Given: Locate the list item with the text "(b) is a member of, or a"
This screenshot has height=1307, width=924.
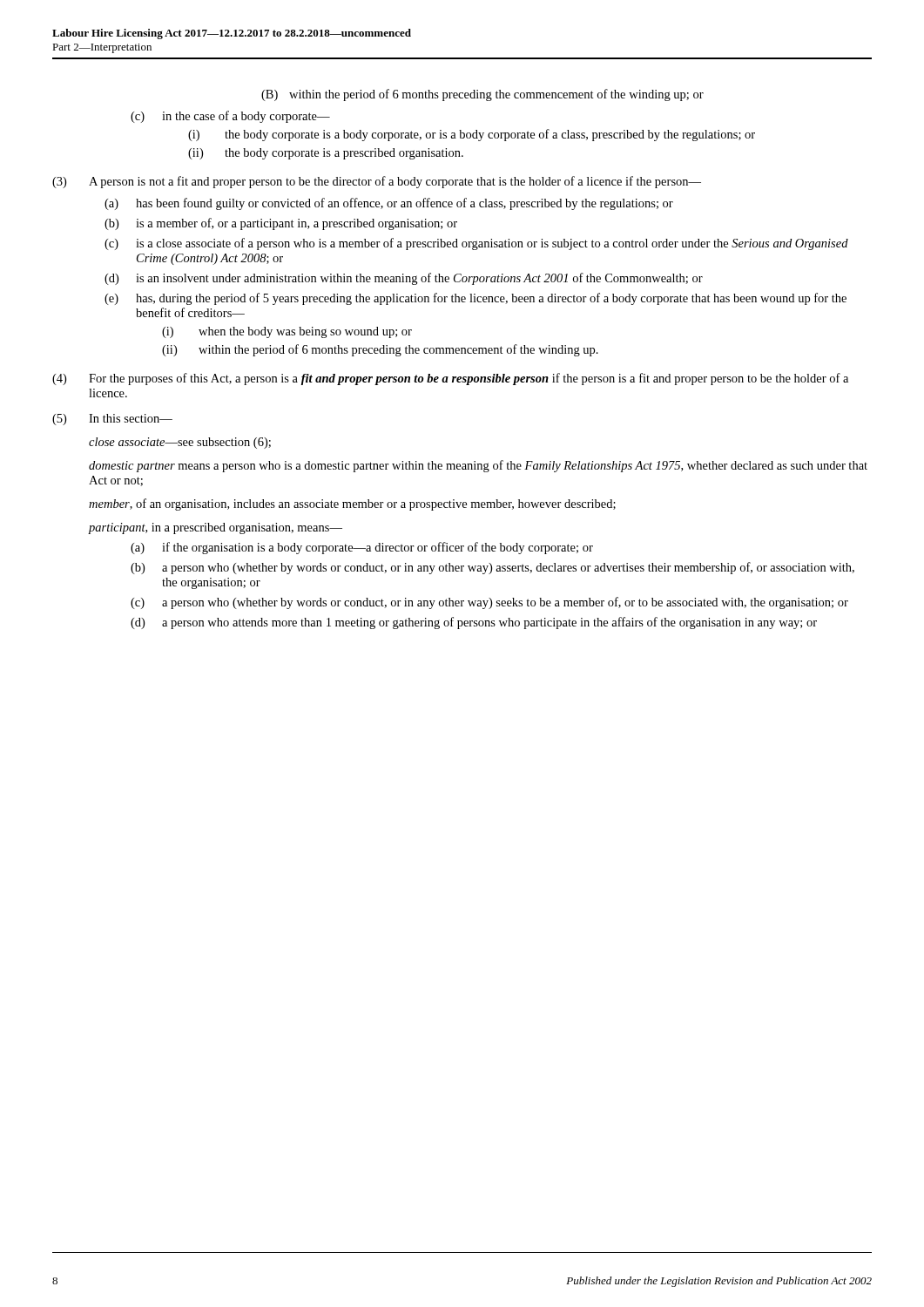Looking at the screenshot, I should pos(281,224).
